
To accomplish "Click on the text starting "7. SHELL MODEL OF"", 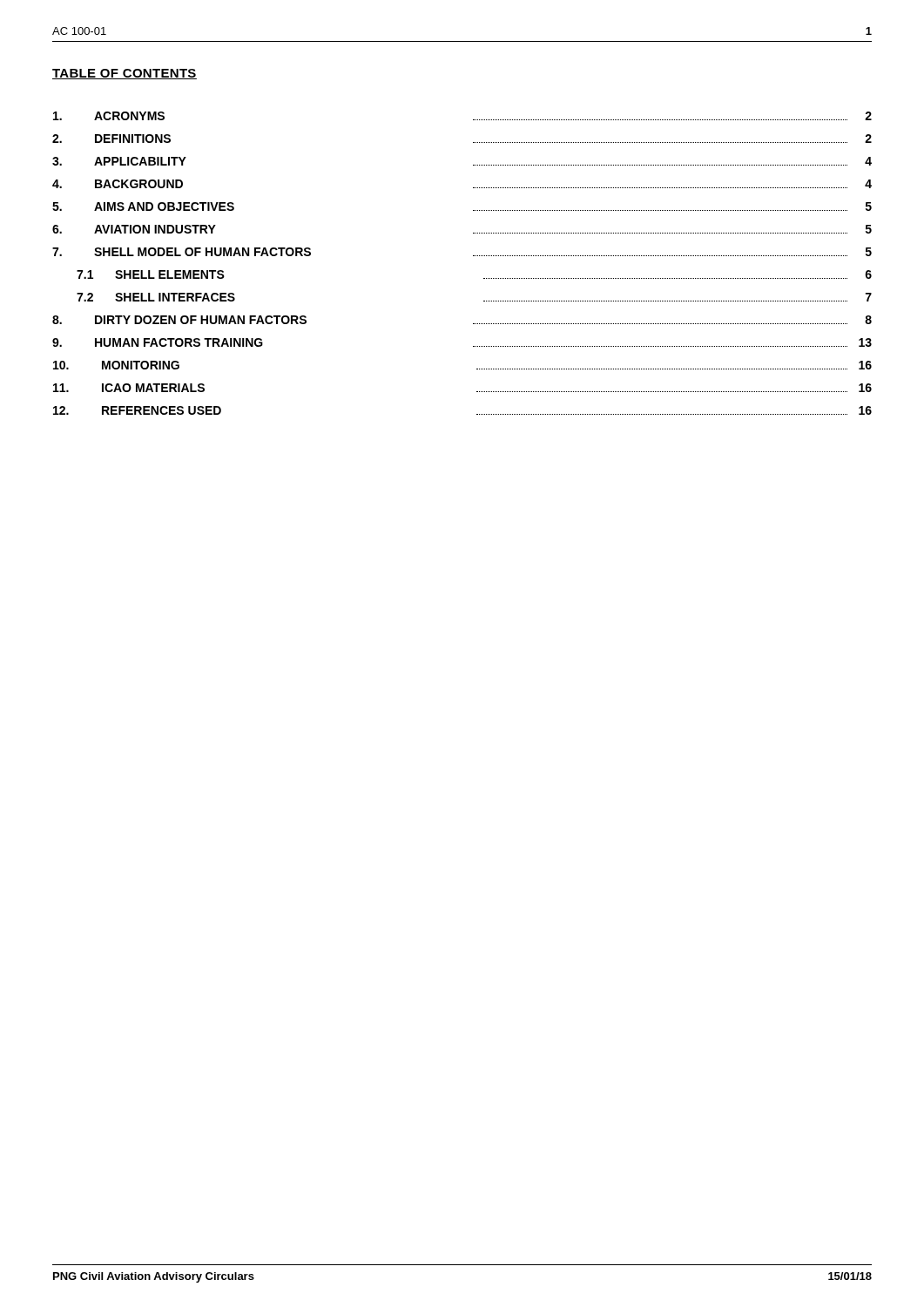I will (x=462, y=252).
